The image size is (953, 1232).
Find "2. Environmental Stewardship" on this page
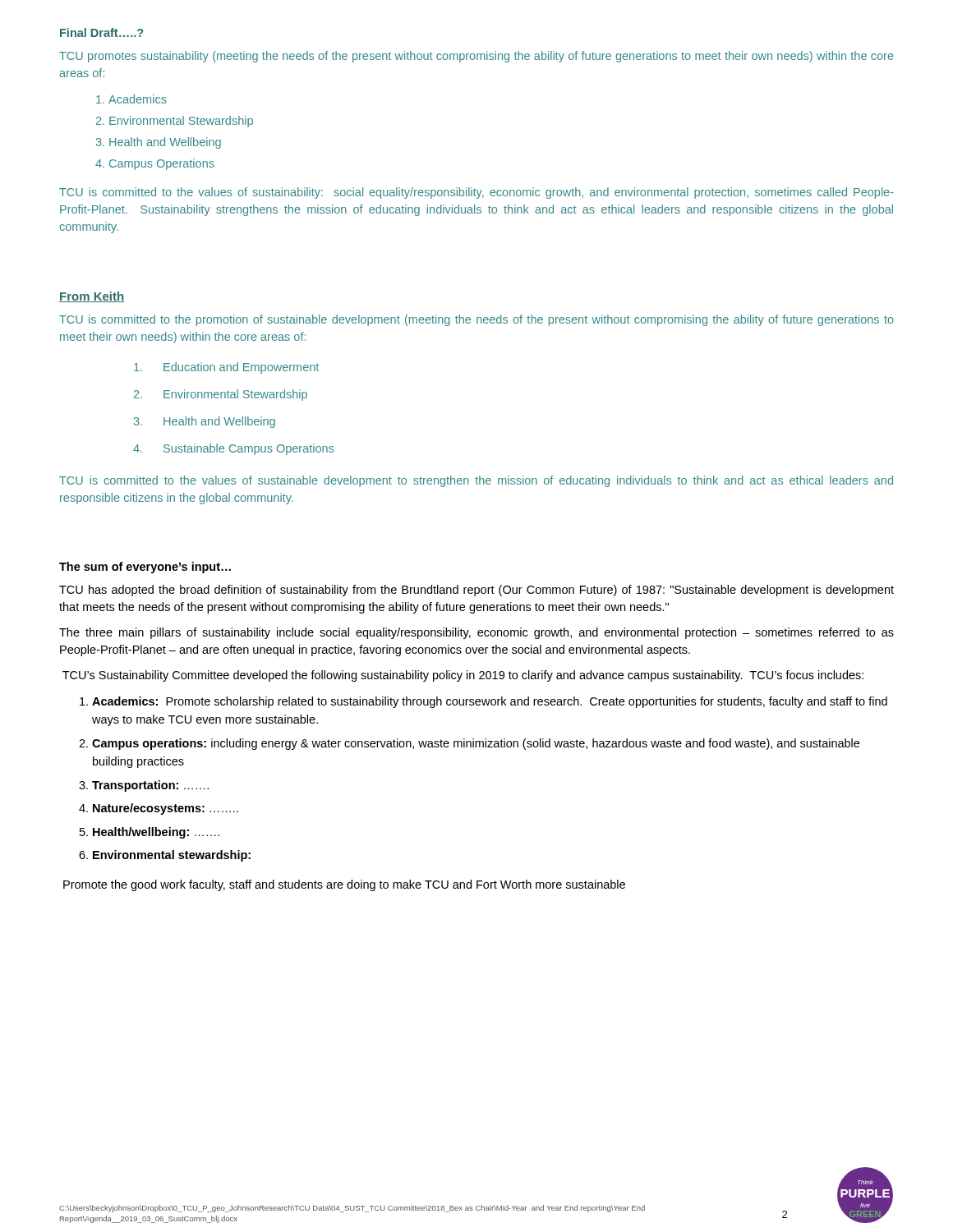point(220,394)
